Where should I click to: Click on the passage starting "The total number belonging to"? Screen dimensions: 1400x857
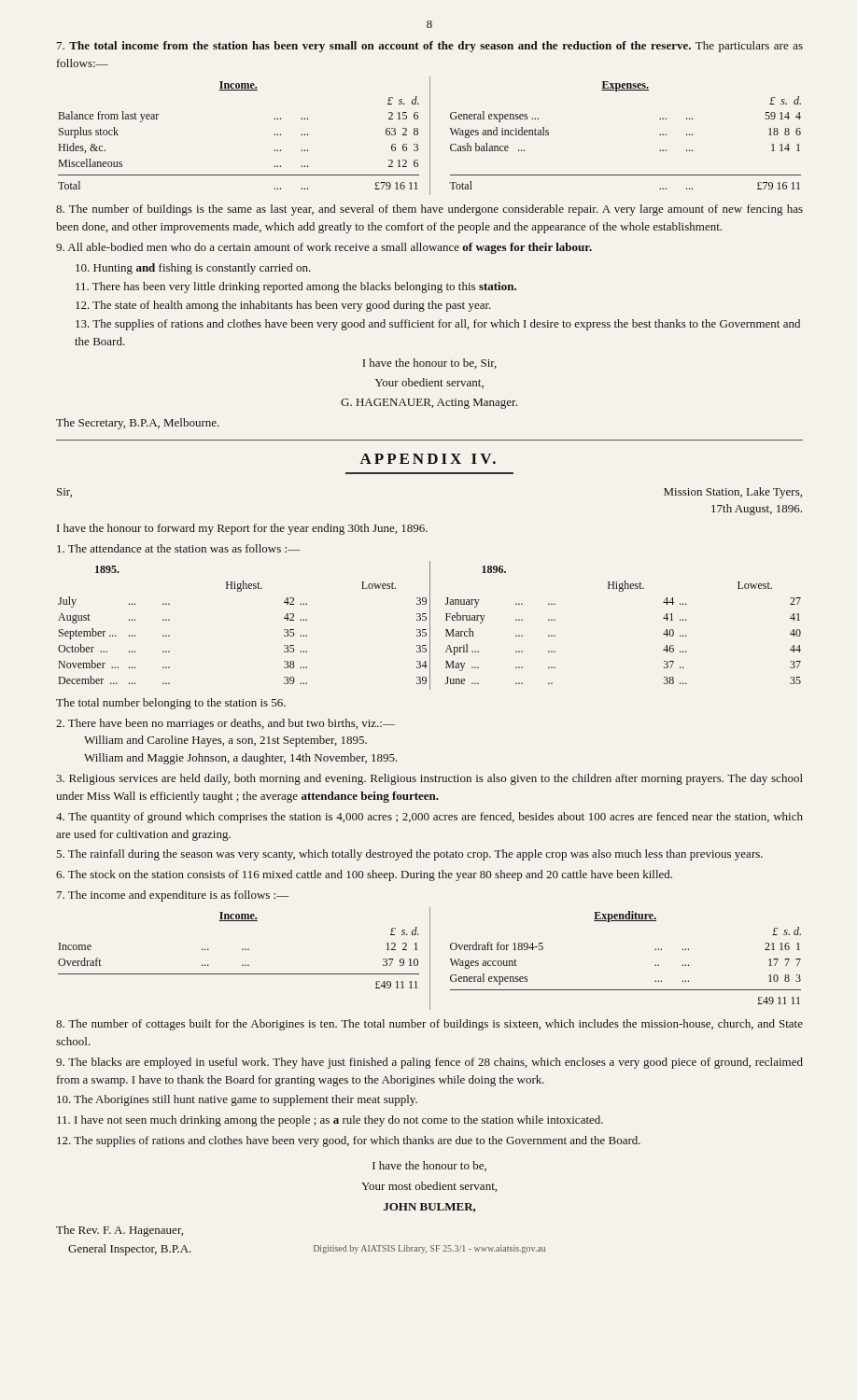[171, 702]
